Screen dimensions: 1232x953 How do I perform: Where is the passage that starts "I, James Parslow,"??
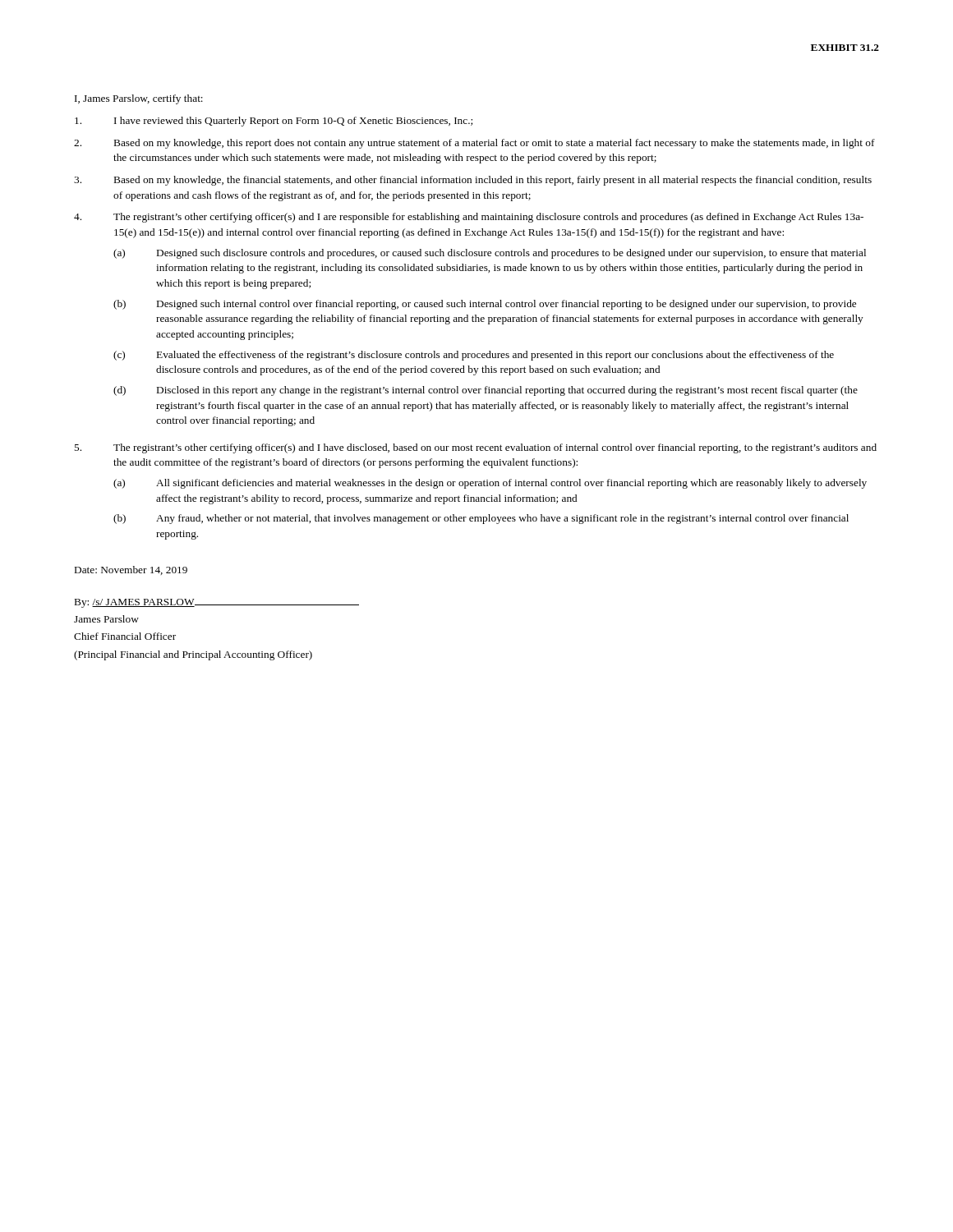[139, 98]
